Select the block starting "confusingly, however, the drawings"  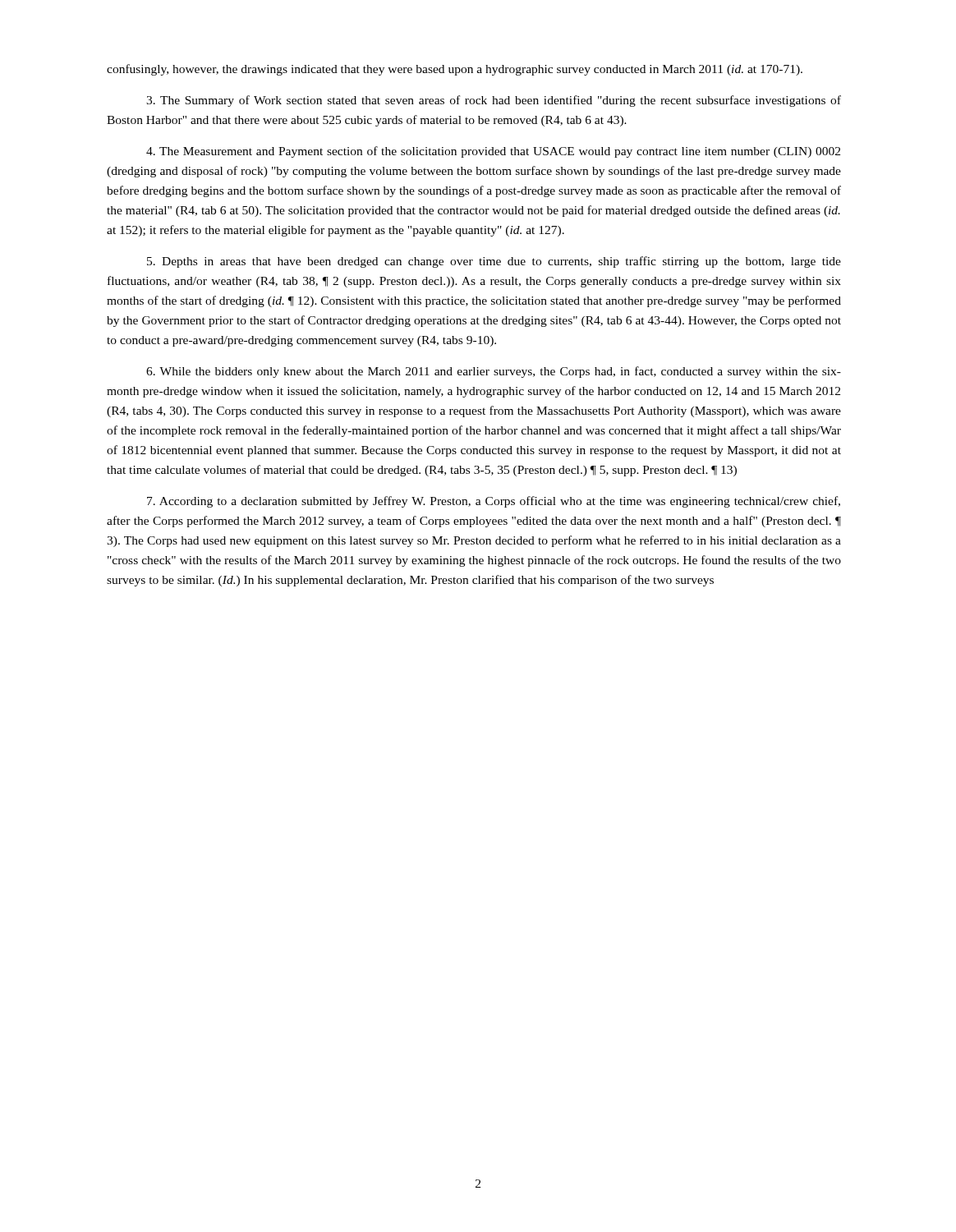[x=474, y=69]
